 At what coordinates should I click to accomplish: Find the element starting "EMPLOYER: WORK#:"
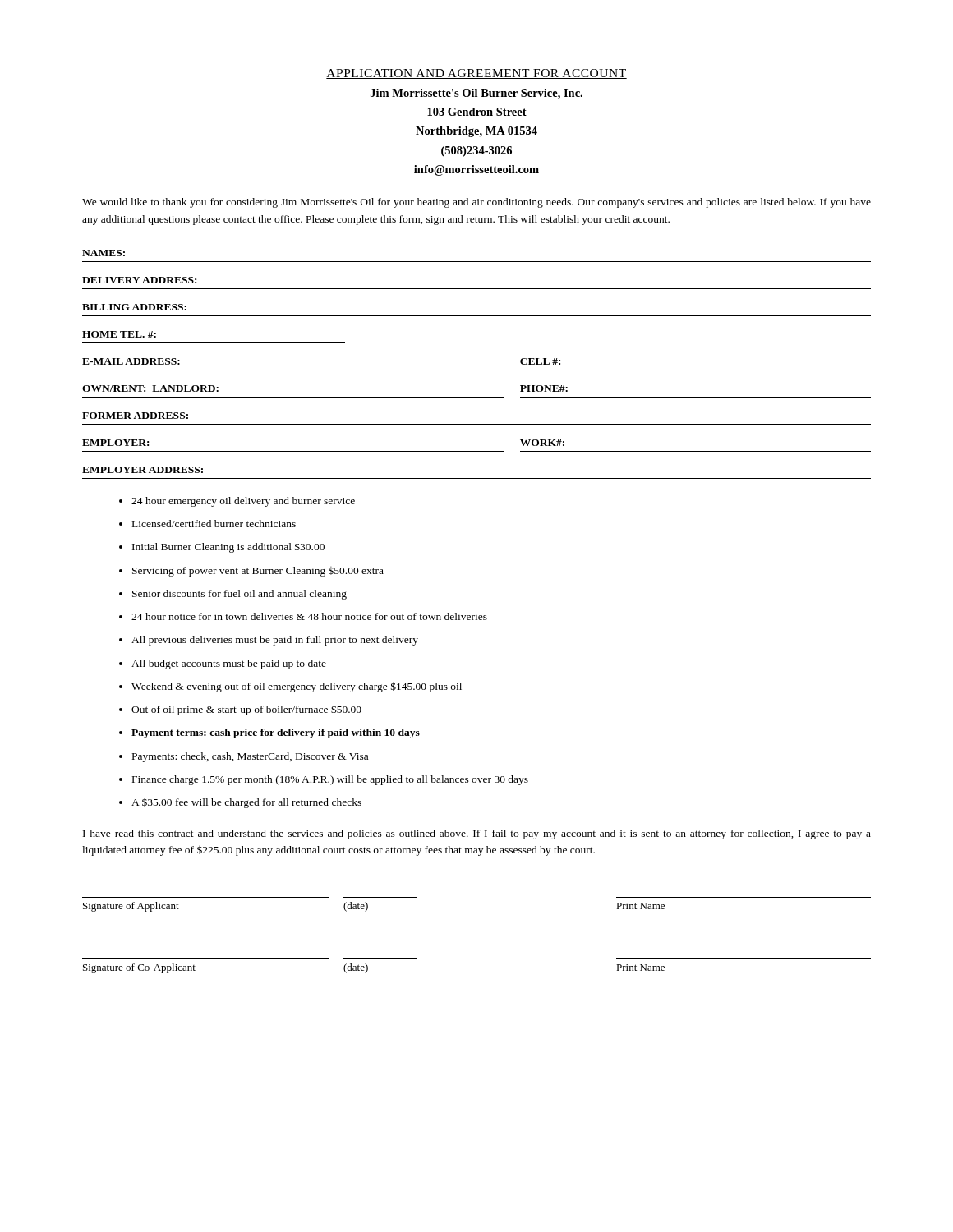[476, 444]
